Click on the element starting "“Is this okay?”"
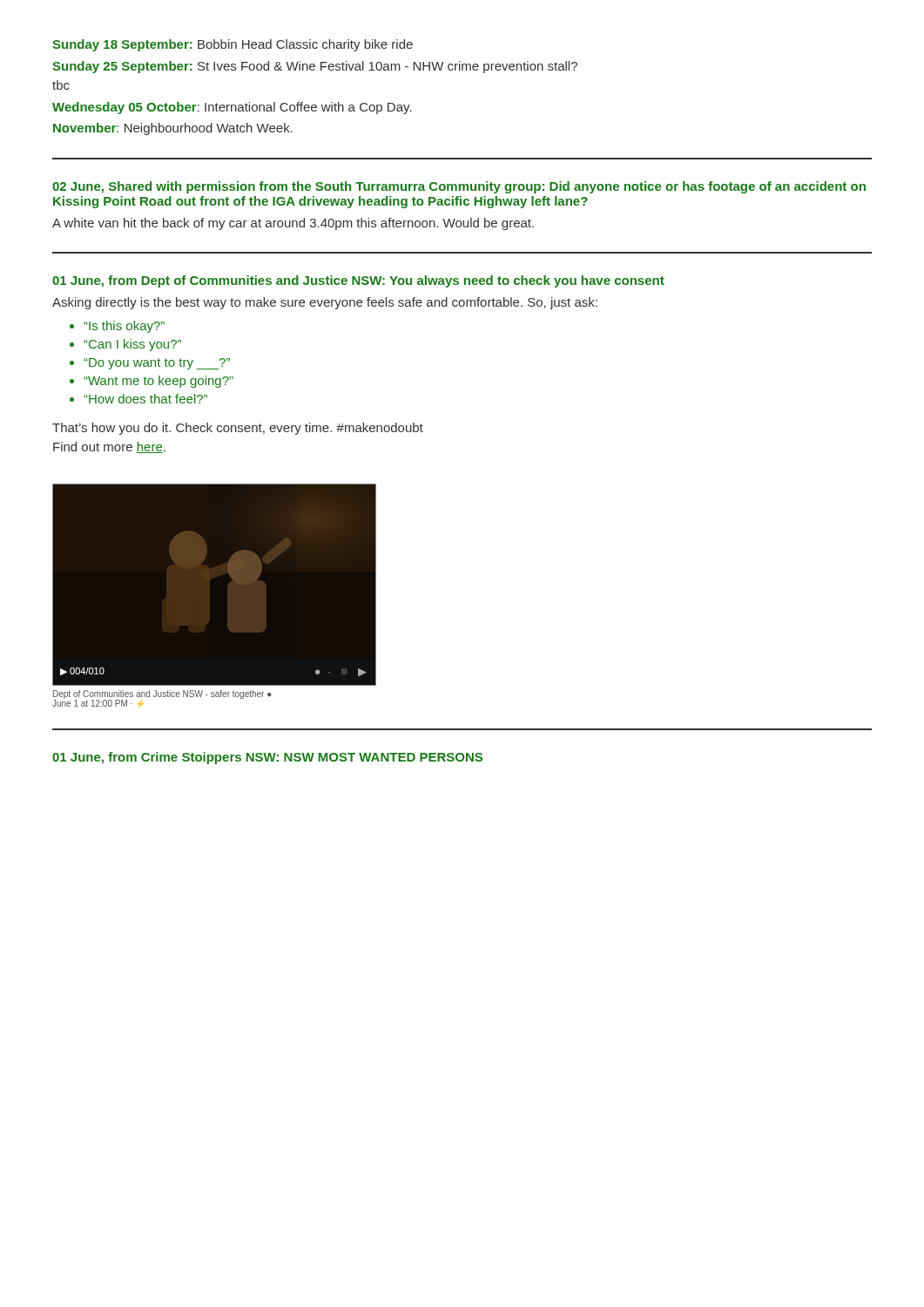This screenshot has width=924, height=1307. pyautogui.click(x=117, y=327)
